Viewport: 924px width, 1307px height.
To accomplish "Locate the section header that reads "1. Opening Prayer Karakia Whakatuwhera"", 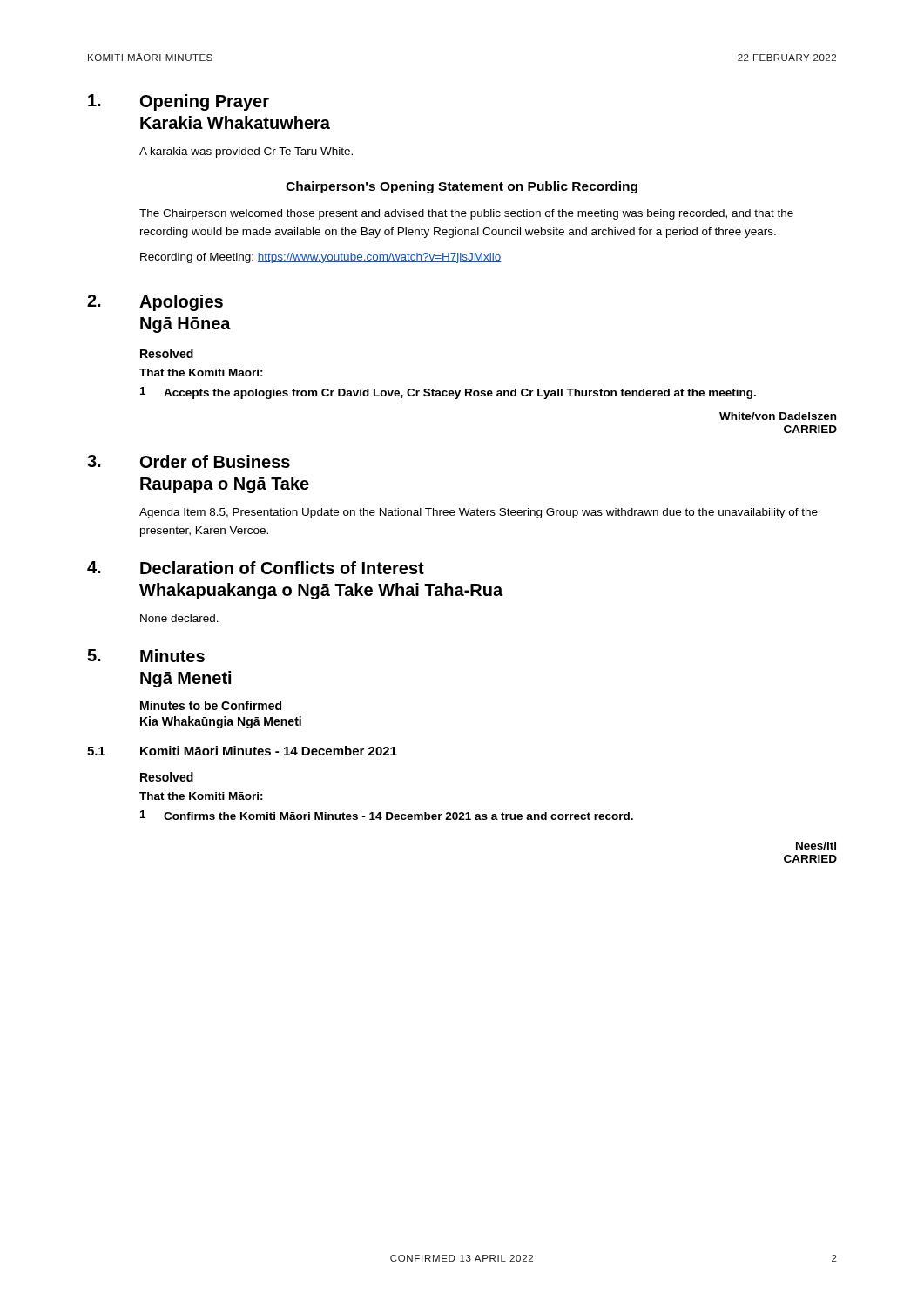I will click(x=209, y=112).
